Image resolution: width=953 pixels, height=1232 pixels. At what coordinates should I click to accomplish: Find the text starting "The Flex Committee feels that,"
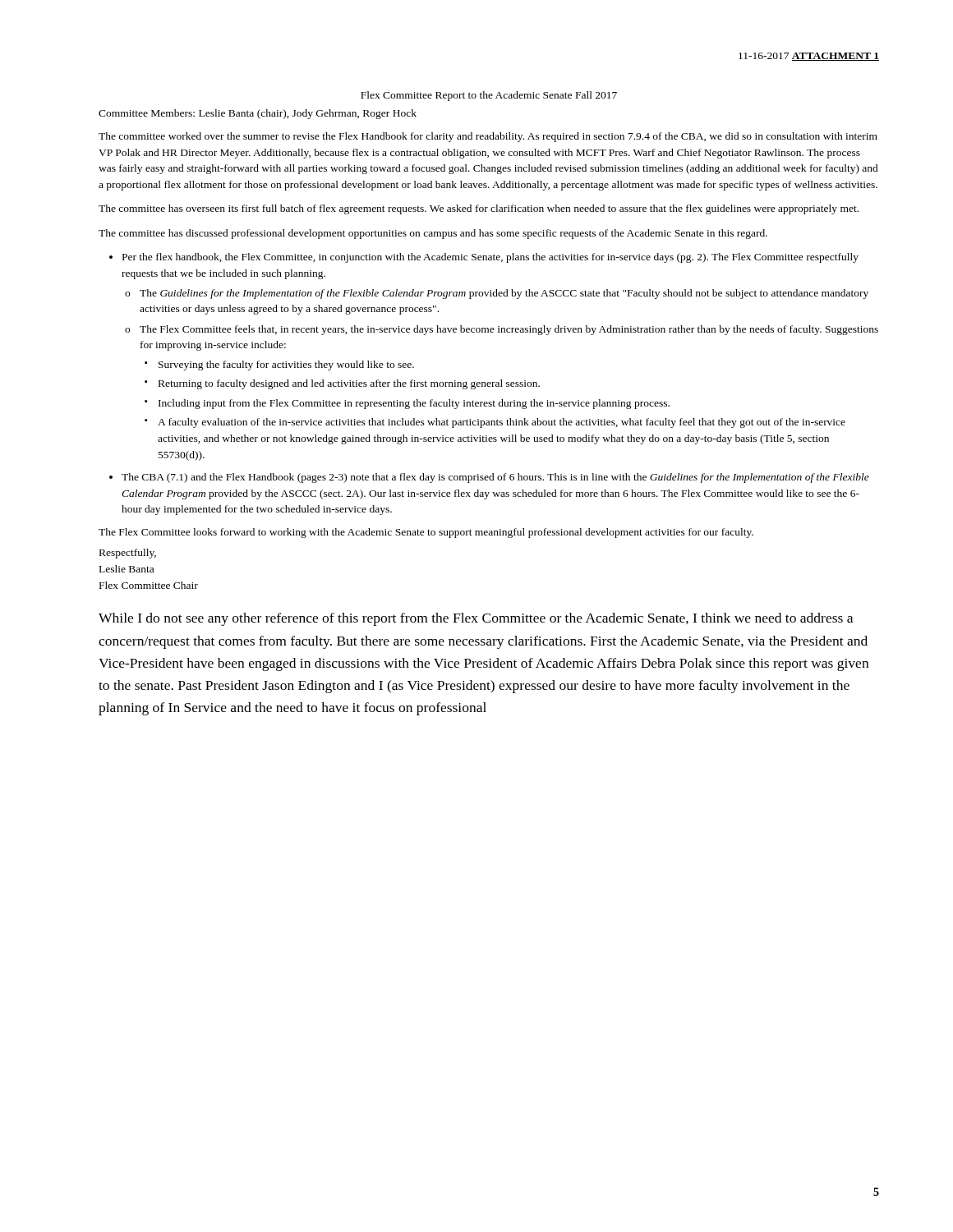[509, 393]
